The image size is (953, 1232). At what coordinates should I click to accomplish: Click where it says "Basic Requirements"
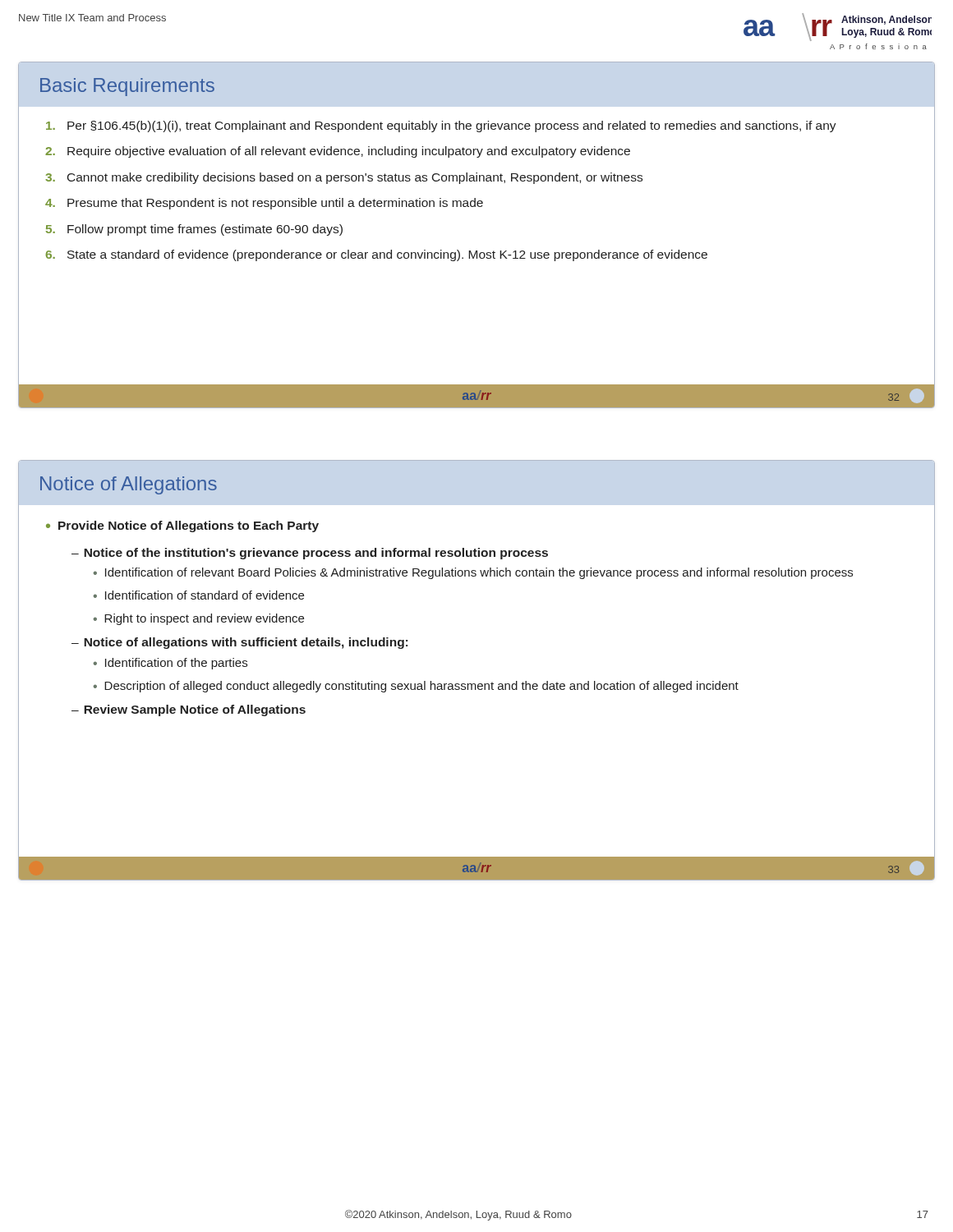coord(127,85)
